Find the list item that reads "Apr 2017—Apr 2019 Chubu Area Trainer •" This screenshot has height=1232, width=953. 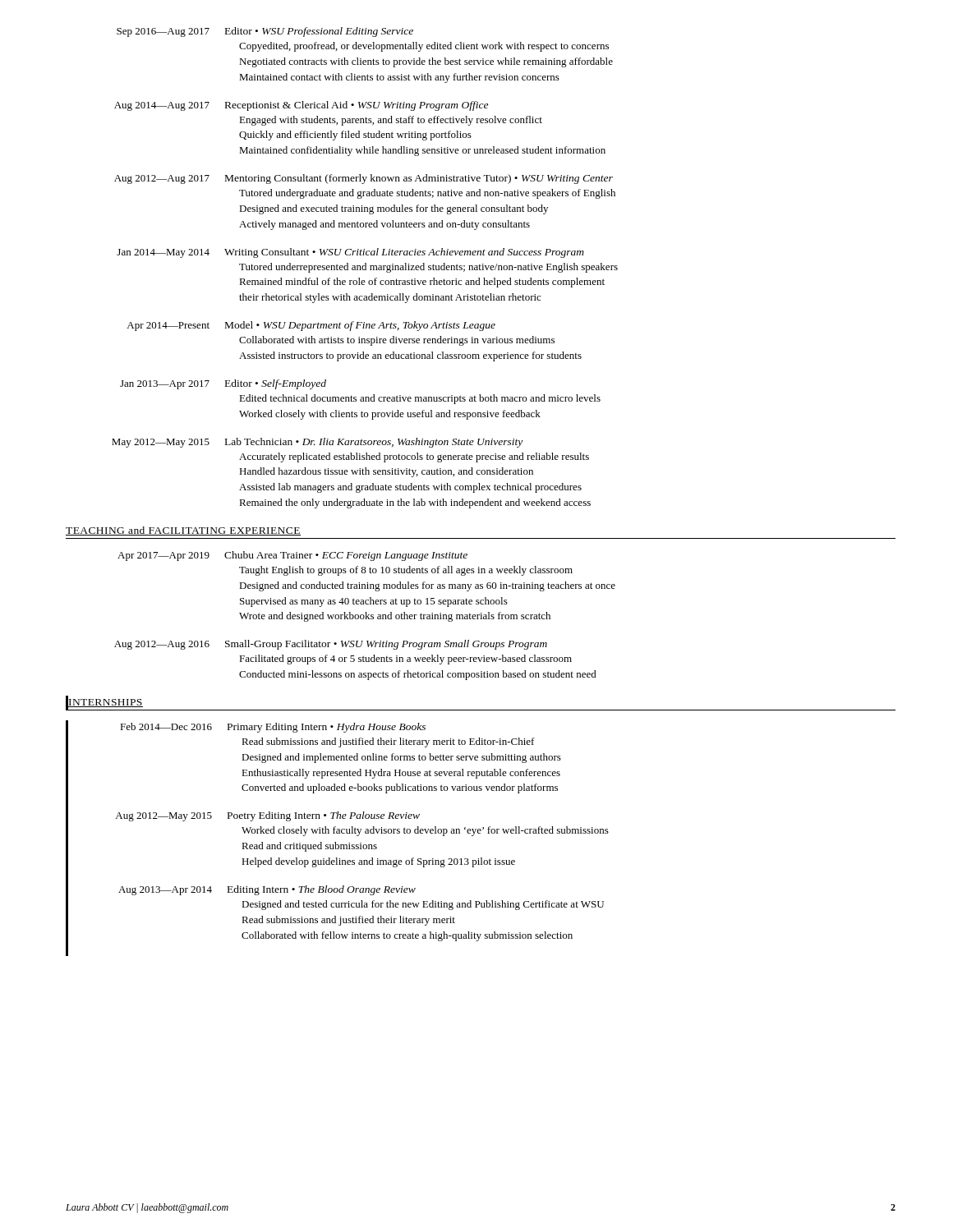pos(481,586)
